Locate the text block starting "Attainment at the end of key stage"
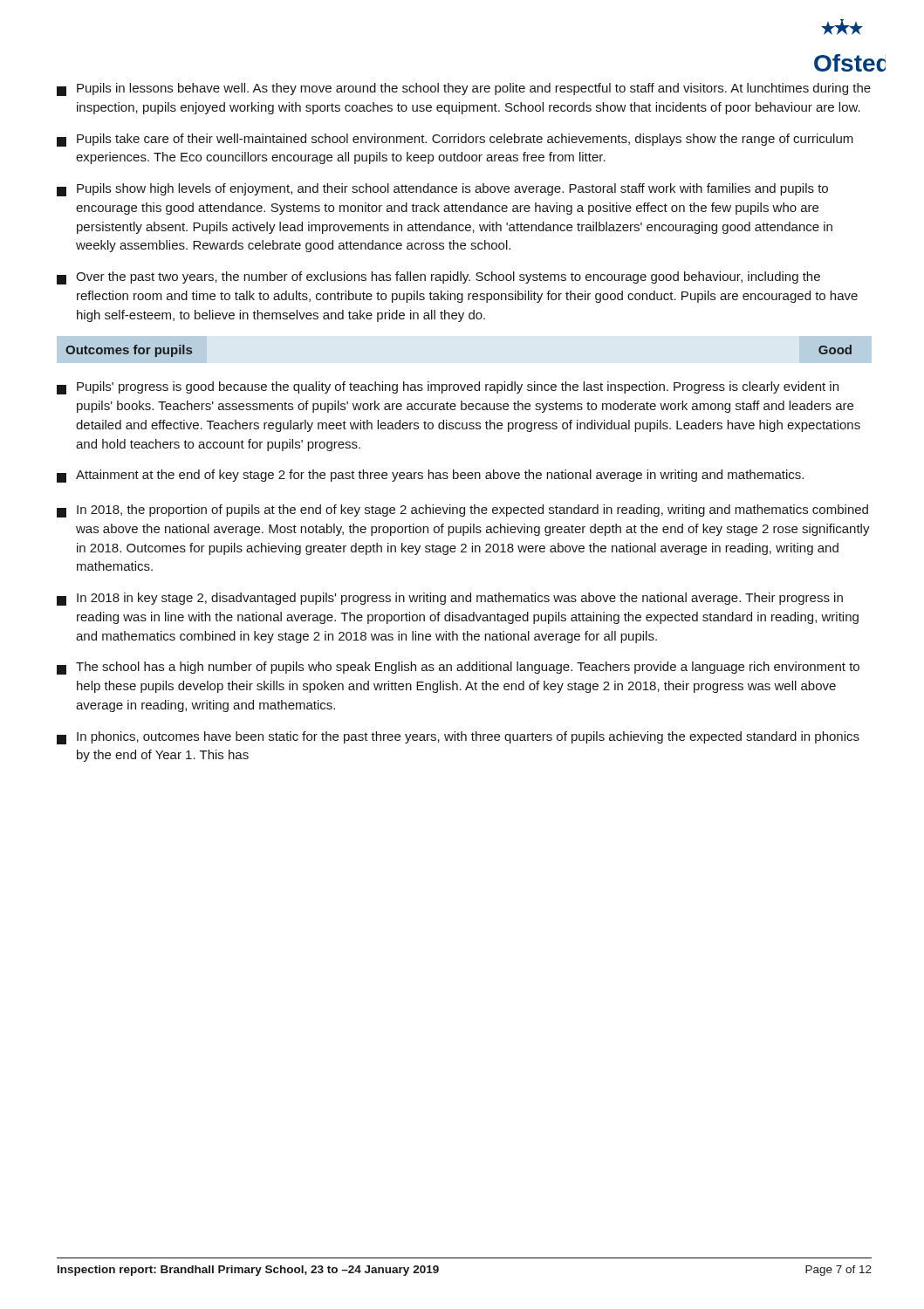 tap(464, 477)
